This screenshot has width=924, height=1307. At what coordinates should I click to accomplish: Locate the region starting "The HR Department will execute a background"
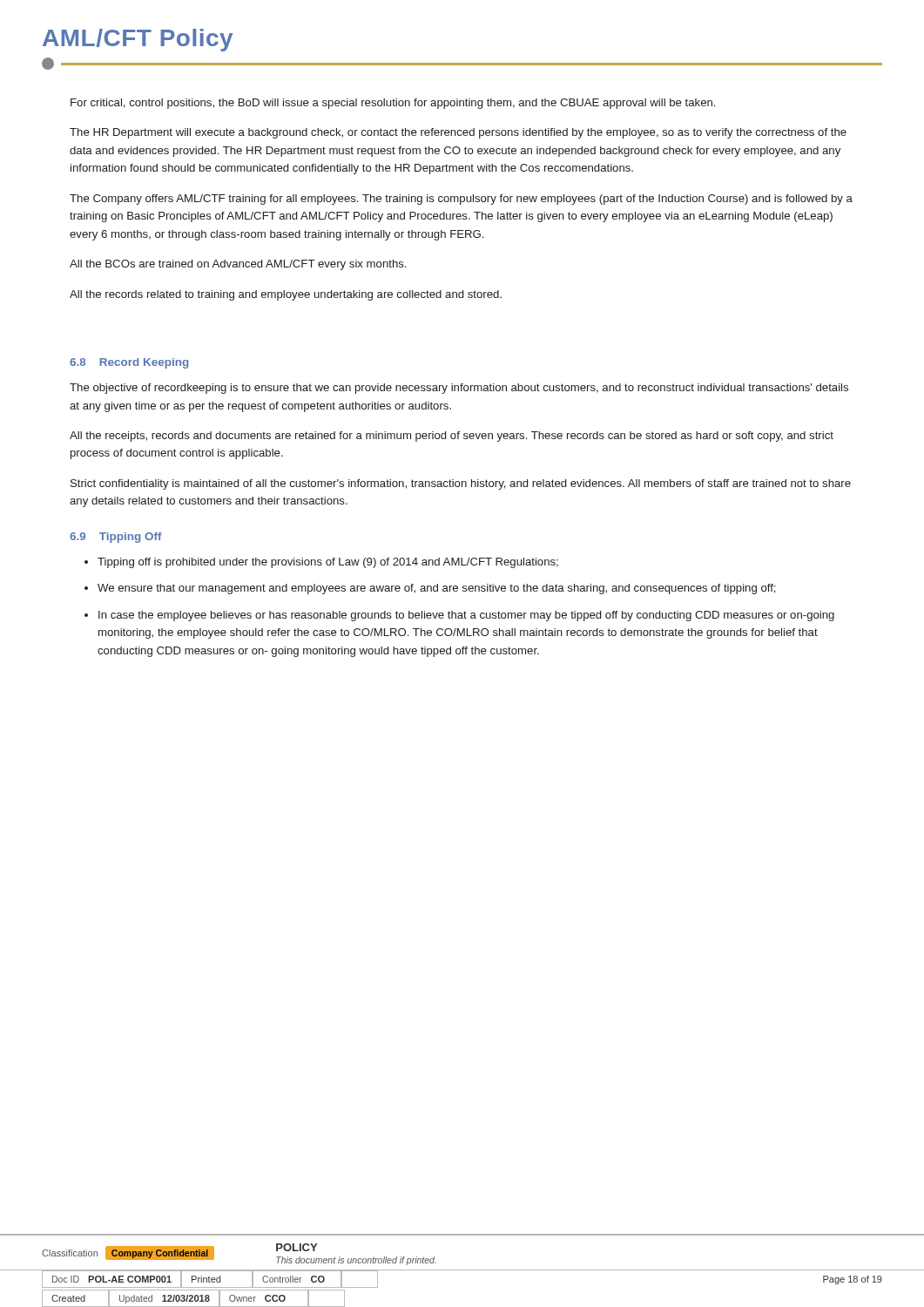458,150
